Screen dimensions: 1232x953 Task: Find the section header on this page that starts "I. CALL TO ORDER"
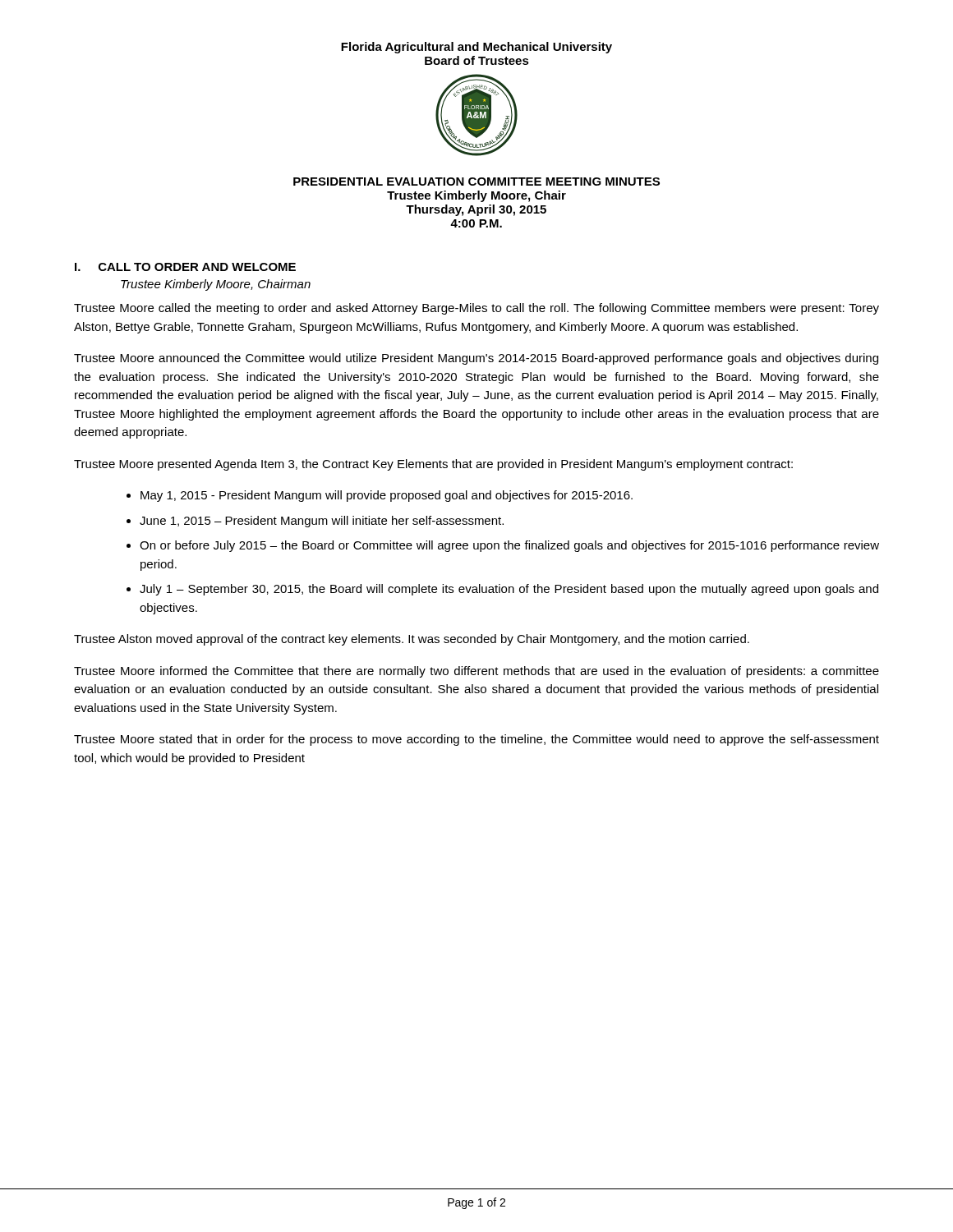(x=185, y=267)
